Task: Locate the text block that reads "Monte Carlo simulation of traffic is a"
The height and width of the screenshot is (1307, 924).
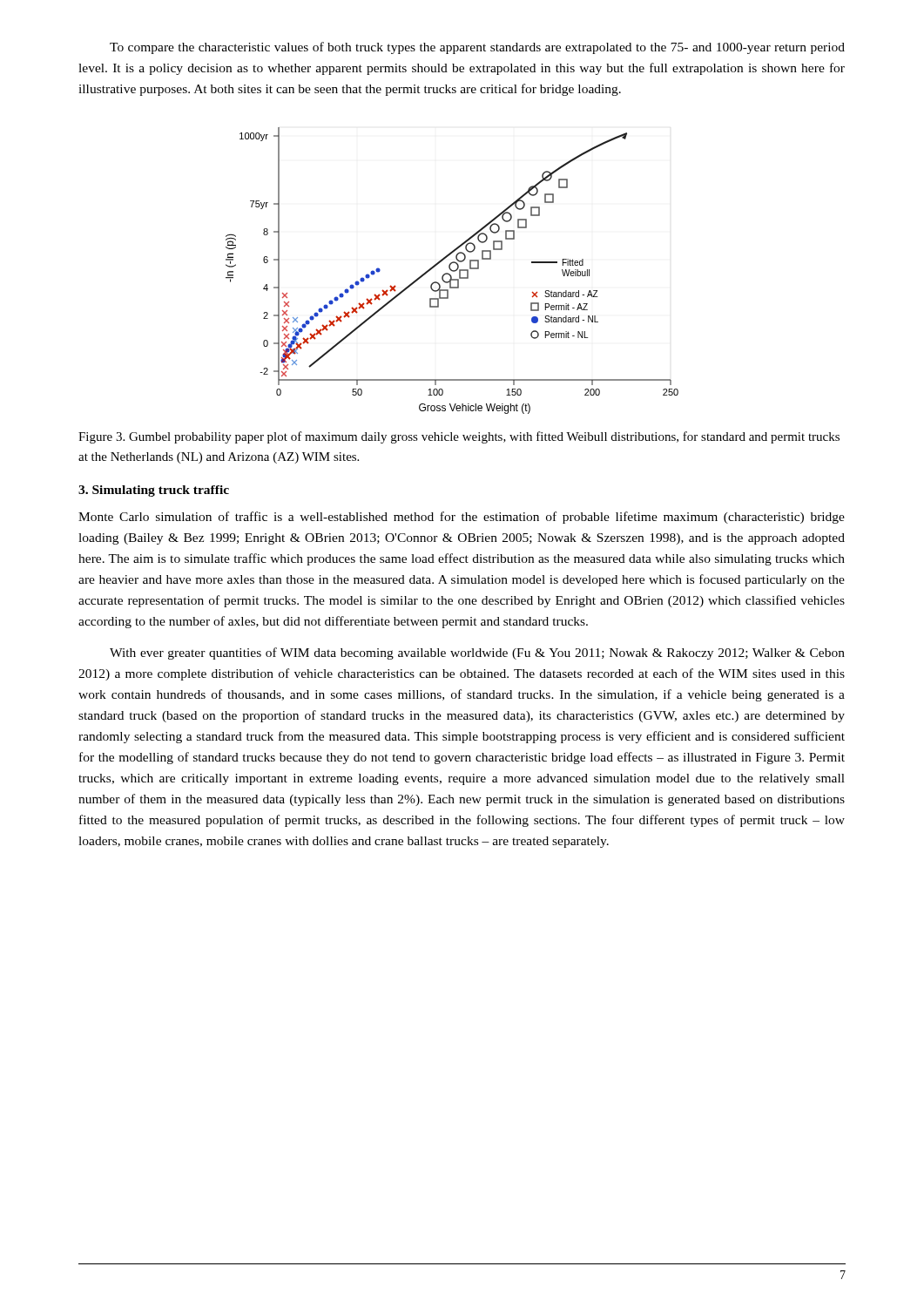Action: click(x=462, y=679)
